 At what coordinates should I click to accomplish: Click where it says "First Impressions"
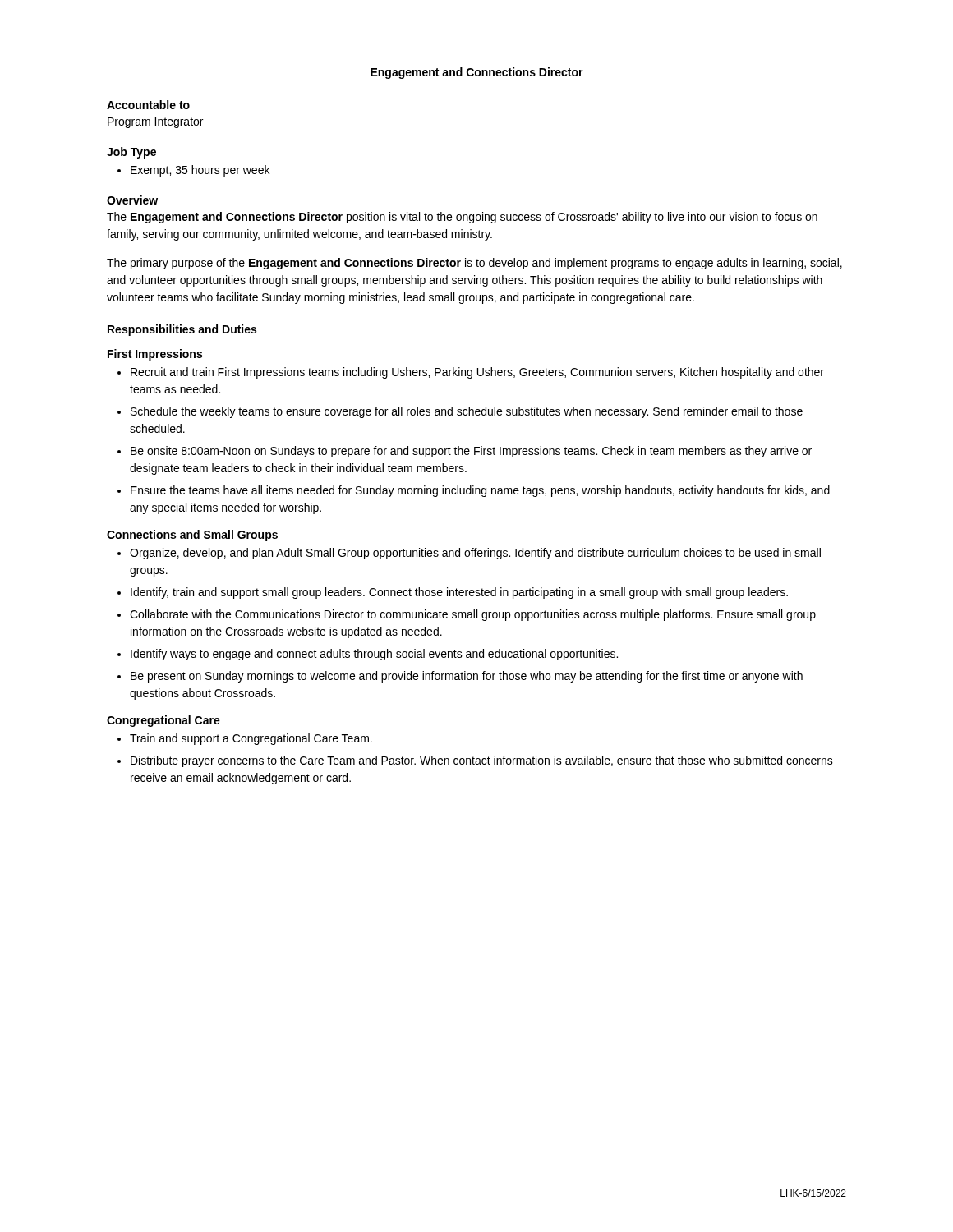point(155,354)
